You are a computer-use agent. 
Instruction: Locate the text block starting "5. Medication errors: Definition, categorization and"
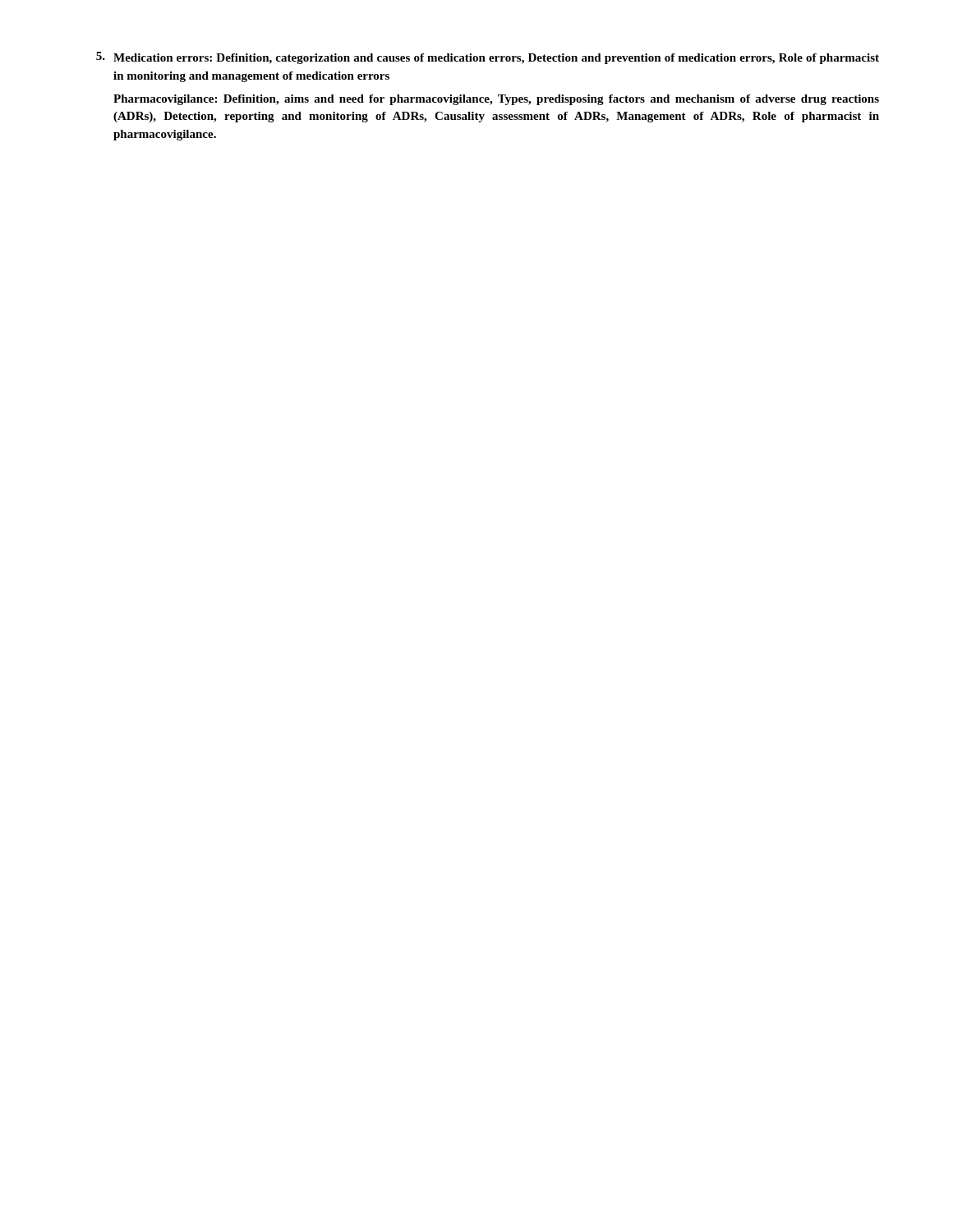pos(476,99)
